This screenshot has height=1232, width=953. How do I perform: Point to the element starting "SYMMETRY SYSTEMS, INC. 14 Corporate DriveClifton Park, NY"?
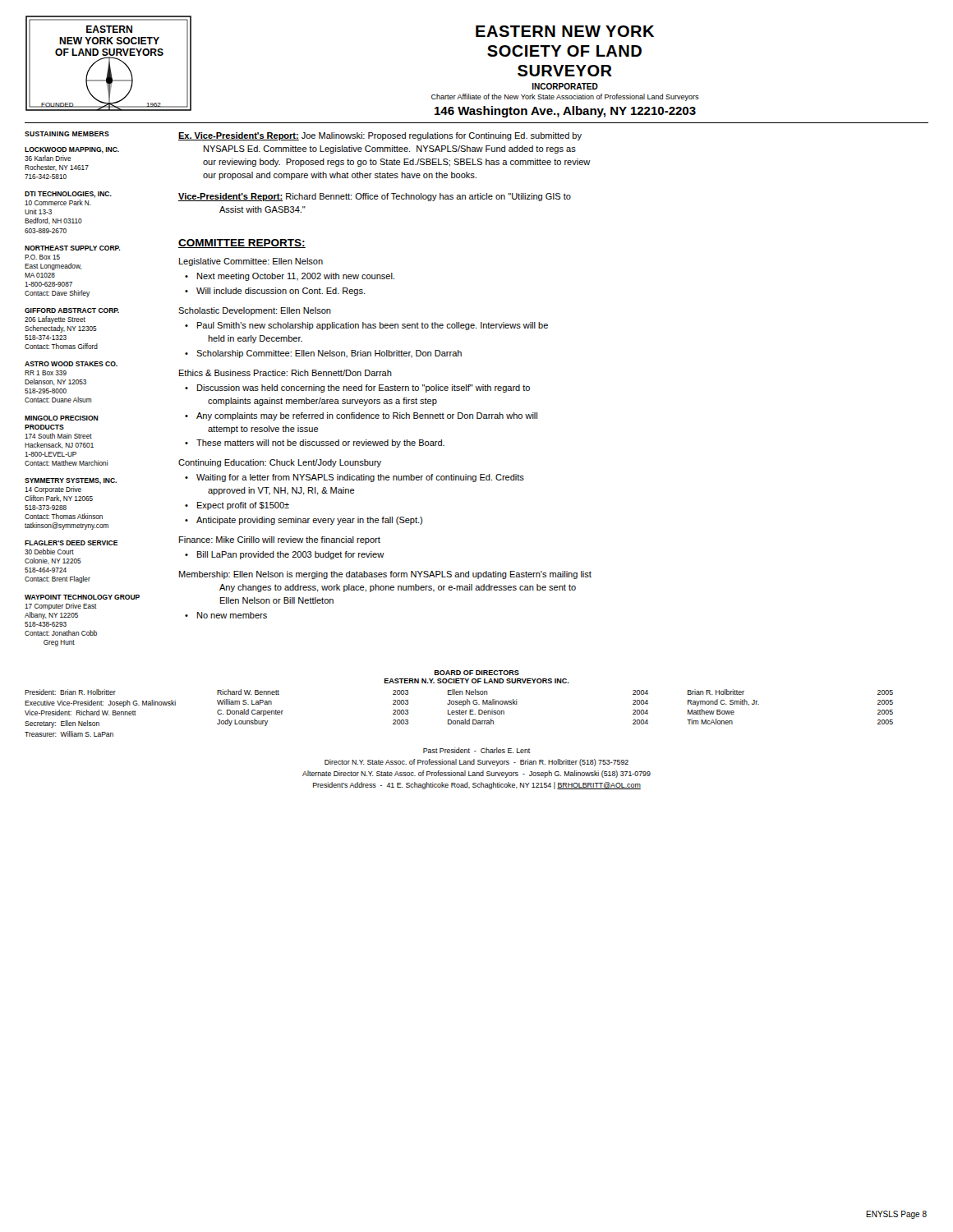pos(97,504)
